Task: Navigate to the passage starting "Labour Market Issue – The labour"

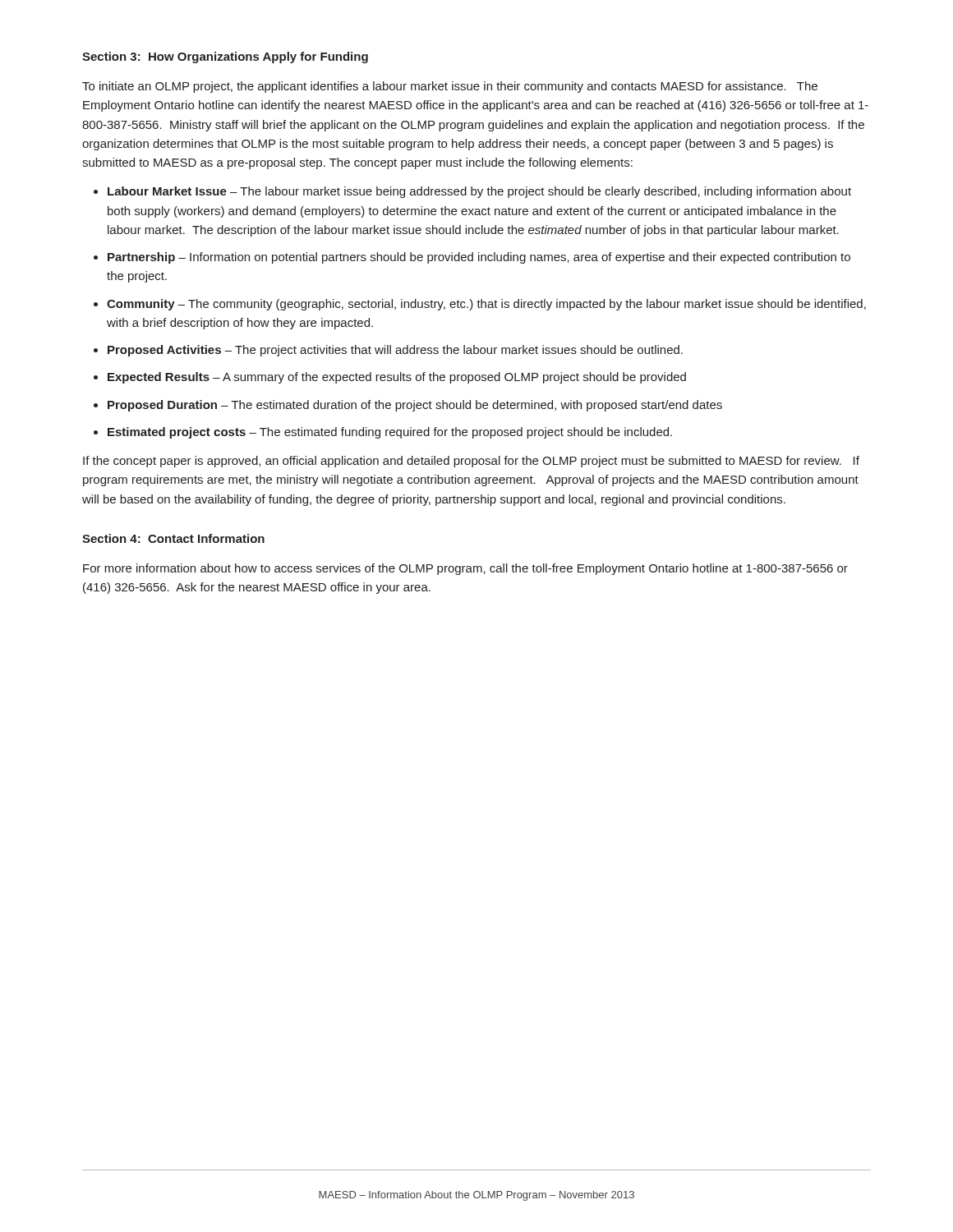Action: (x=479, y=210)
